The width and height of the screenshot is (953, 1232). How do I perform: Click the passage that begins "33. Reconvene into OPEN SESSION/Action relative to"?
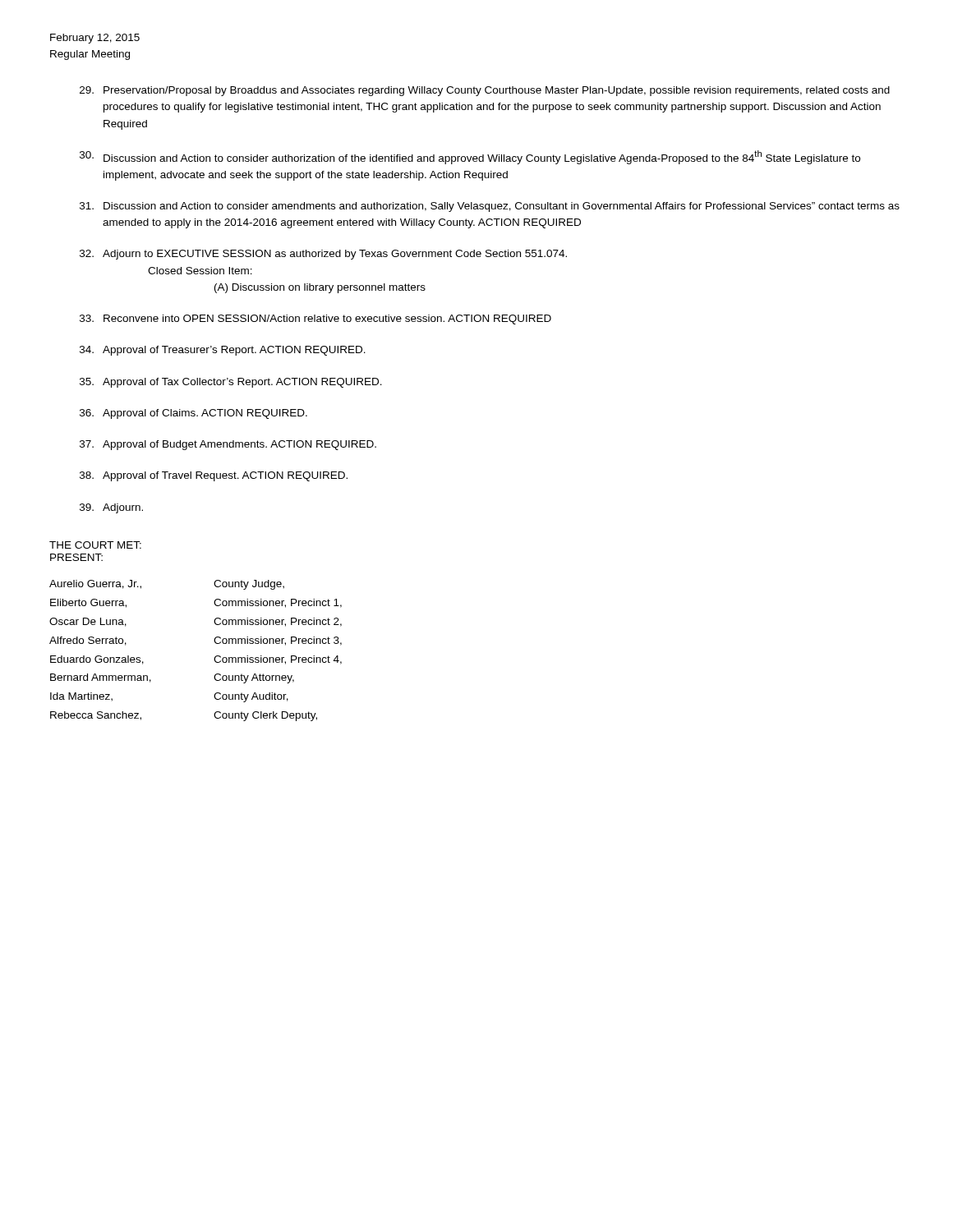476,319
